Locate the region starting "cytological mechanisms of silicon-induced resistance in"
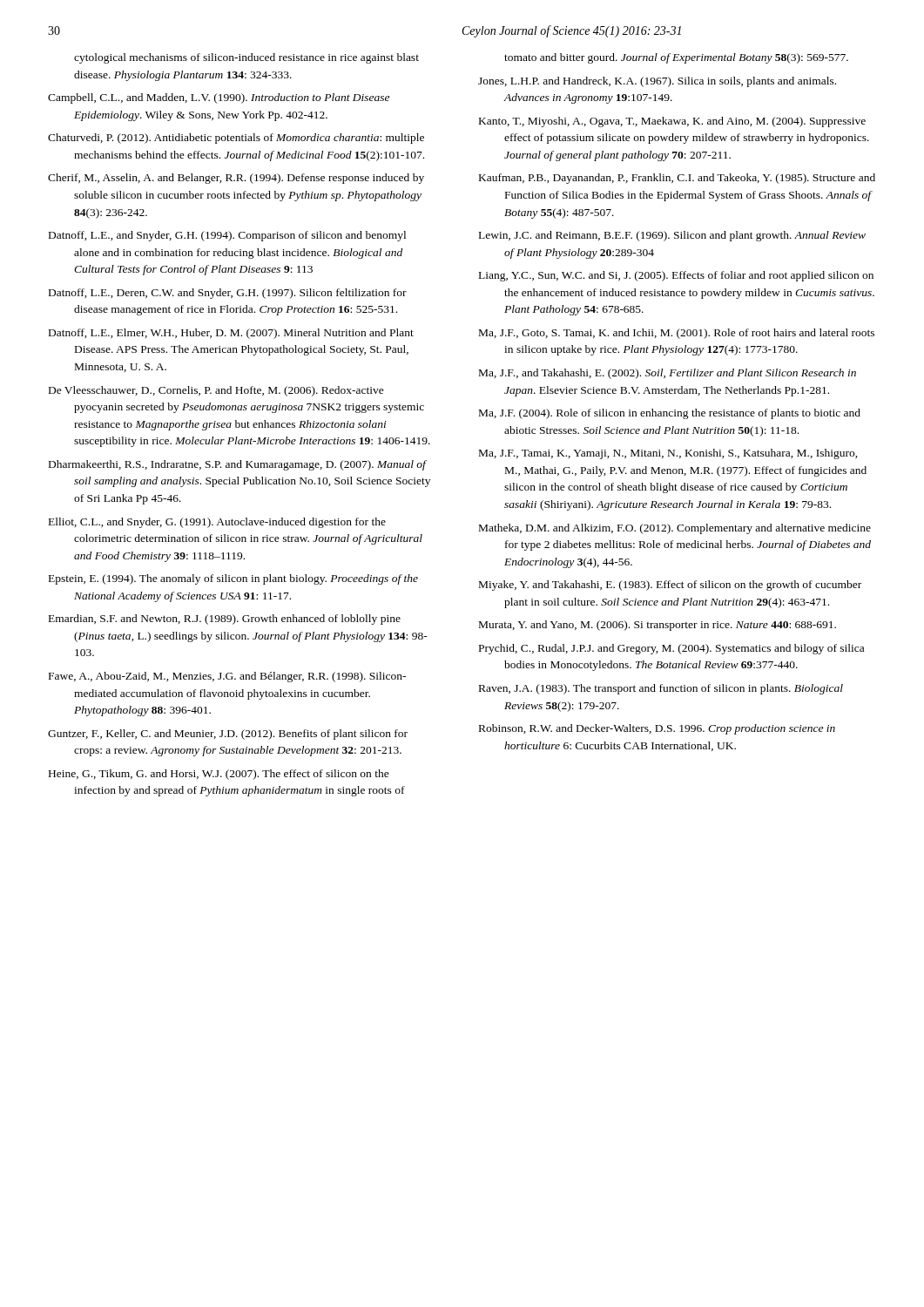 point(246,66)
